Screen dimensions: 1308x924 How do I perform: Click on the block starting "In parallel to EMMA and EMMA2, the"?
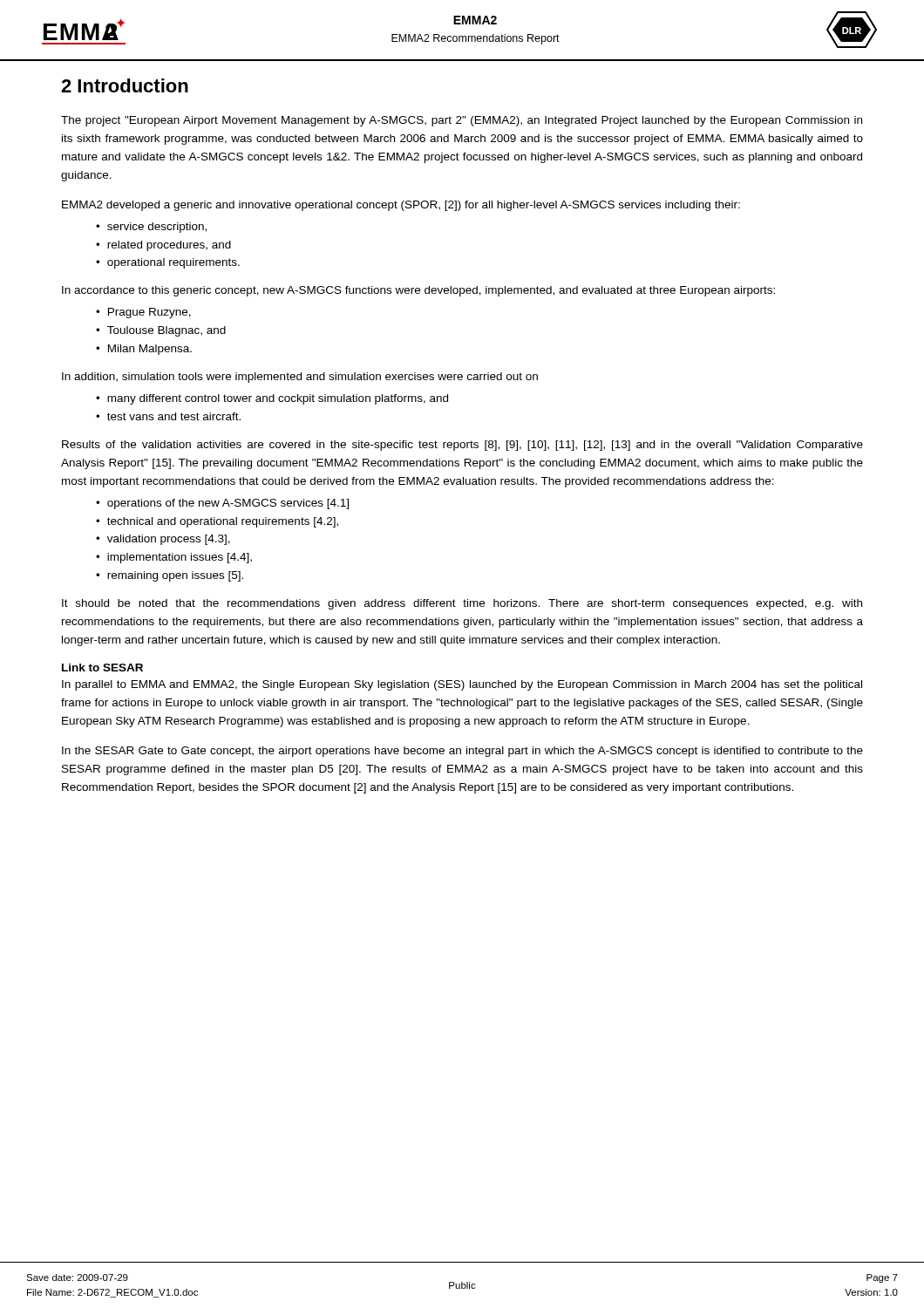[x=462, y=702]
